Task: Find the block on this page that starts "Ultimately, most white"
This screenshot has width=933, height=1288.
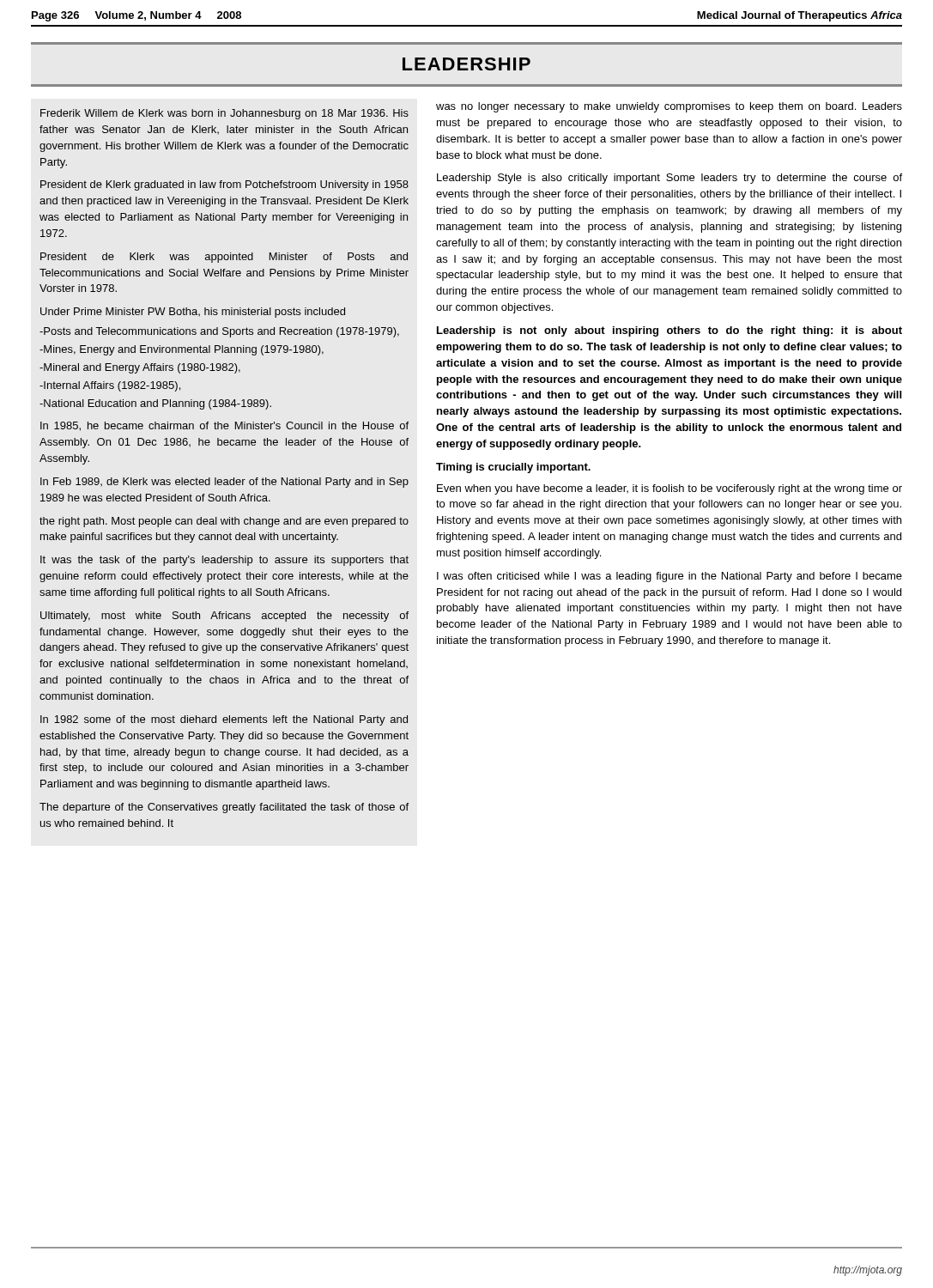Action: 224,655
